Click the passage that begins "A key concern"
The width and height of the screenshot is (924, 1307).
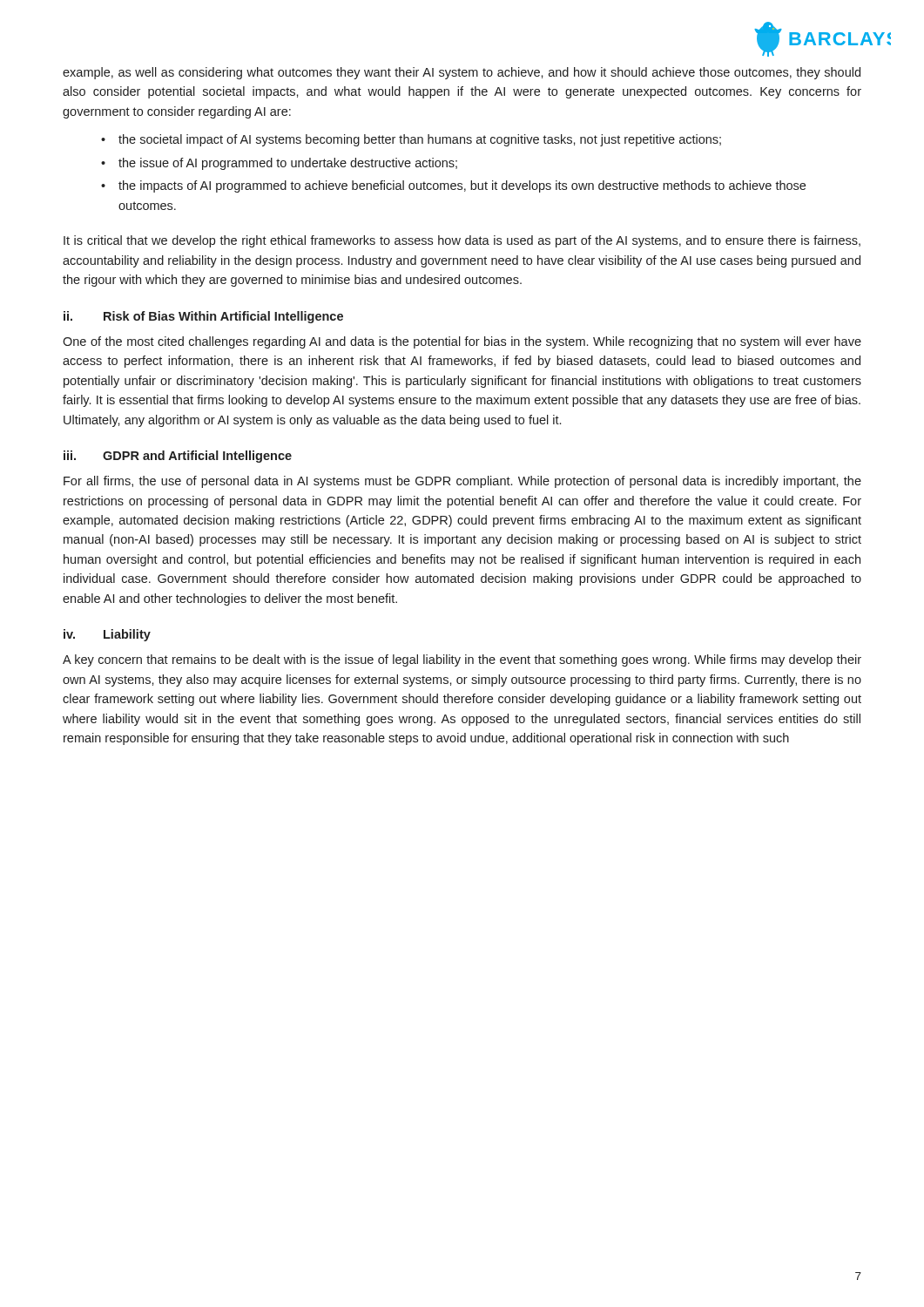(x=462, y=699)
